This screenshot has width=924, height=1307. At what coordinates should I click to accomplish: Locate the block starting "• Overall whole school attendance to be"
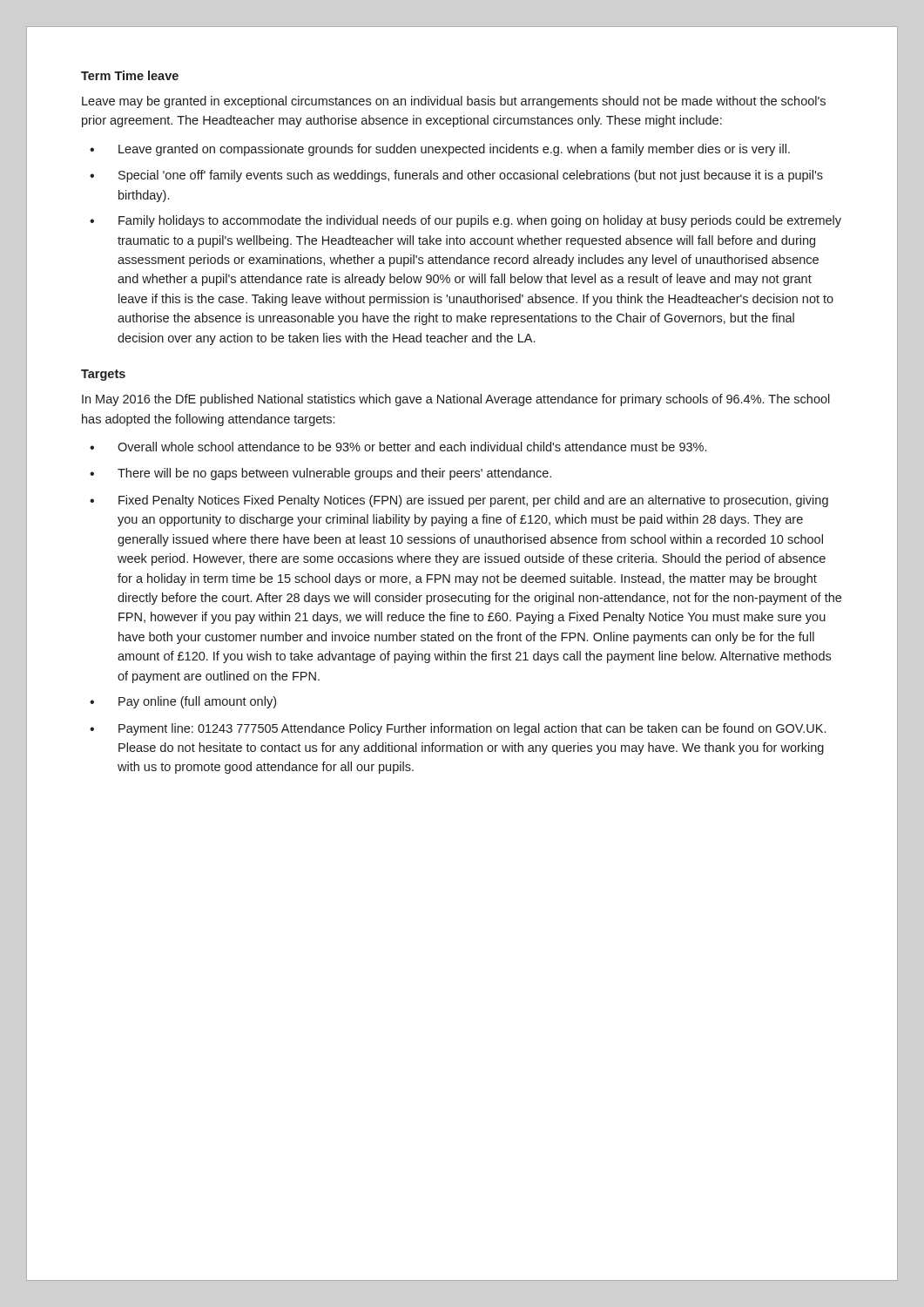[x=462, y=448]
